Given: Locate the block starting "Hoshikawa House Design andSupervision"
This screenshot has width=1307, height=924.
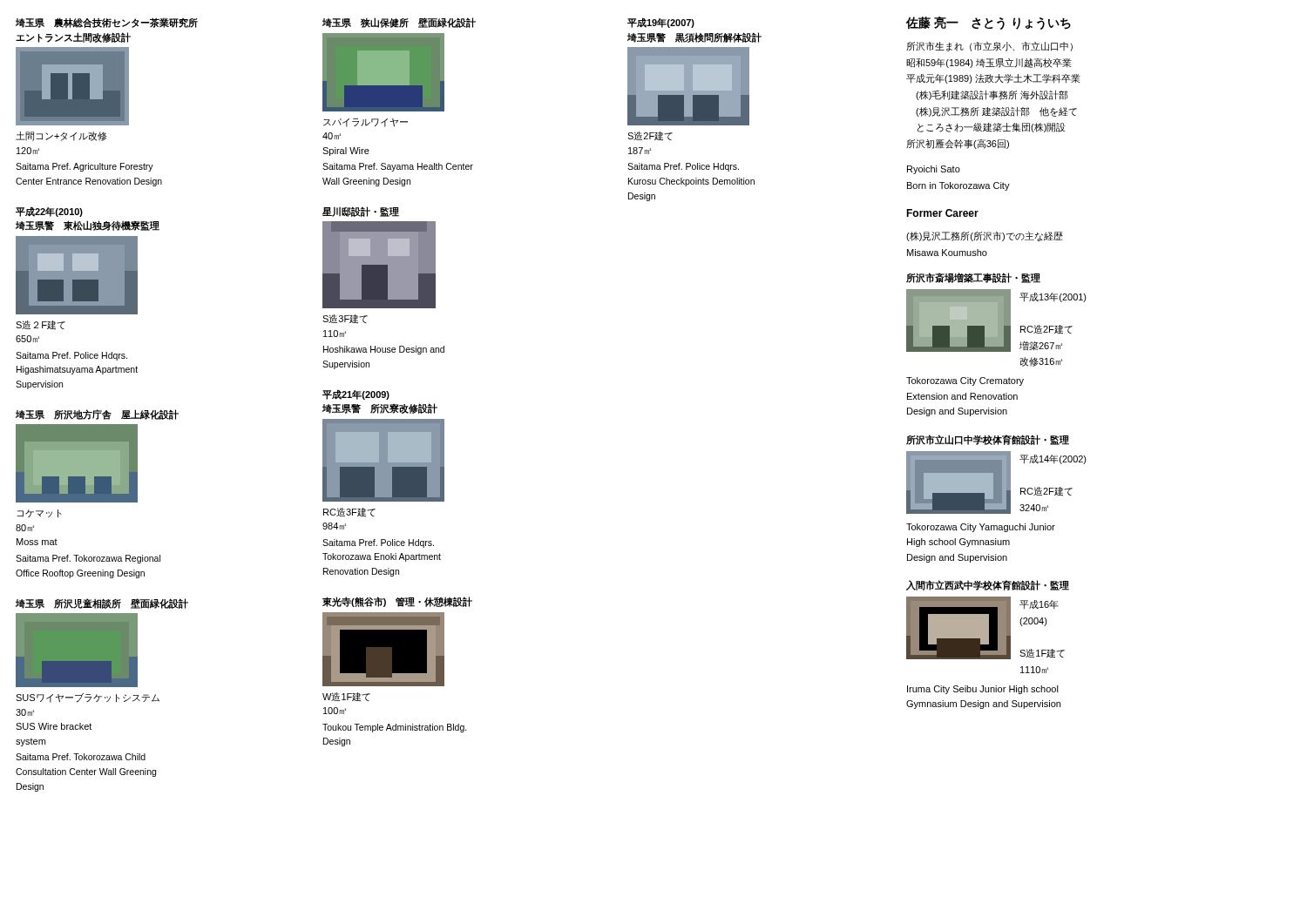Looking at the screenshot, I should 384,357.
